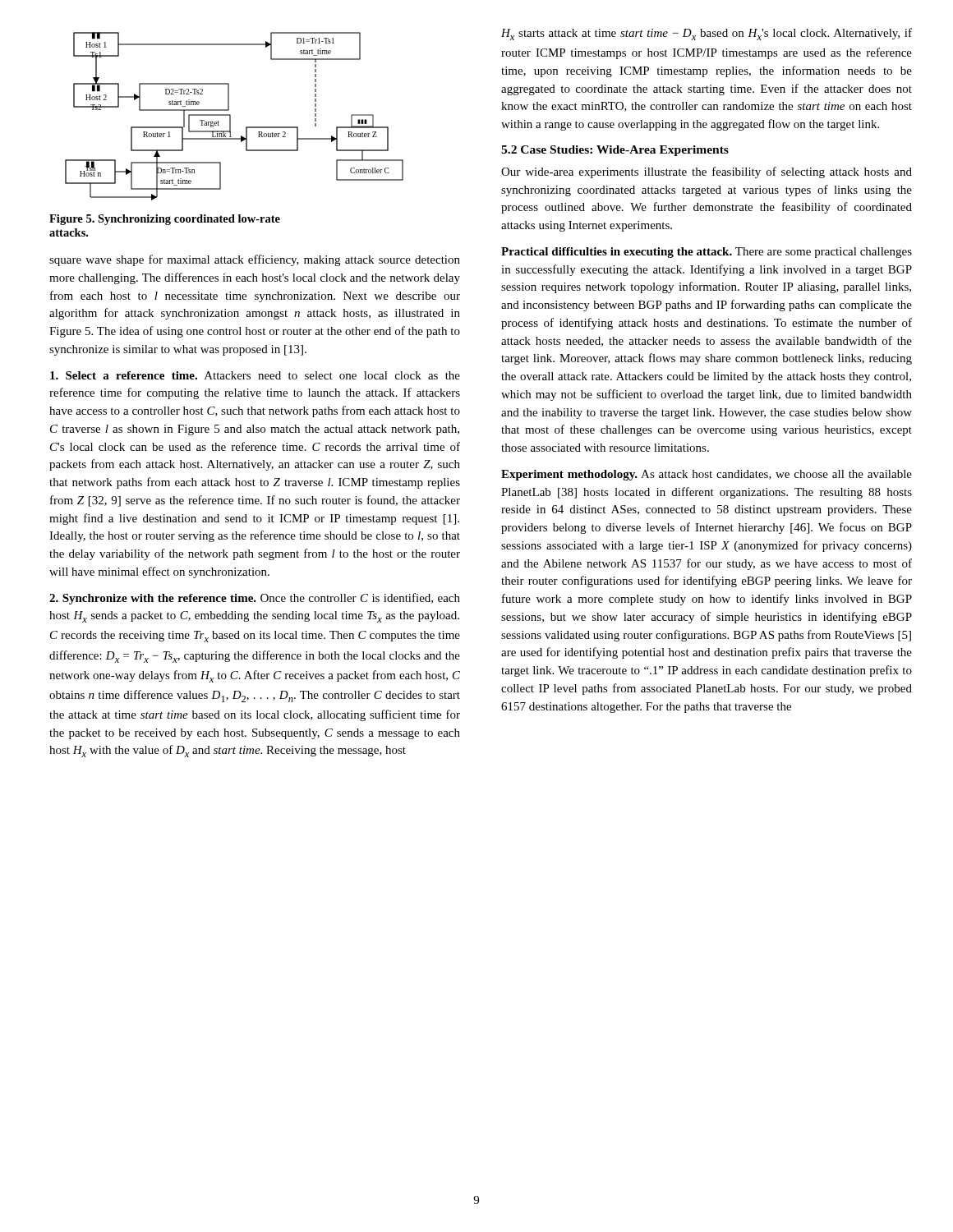This screenshot has width=953, height=1232.
Task: Point to the passage starting "Figure 5. Synchronizing coordinated"
Action: [165, 225]
